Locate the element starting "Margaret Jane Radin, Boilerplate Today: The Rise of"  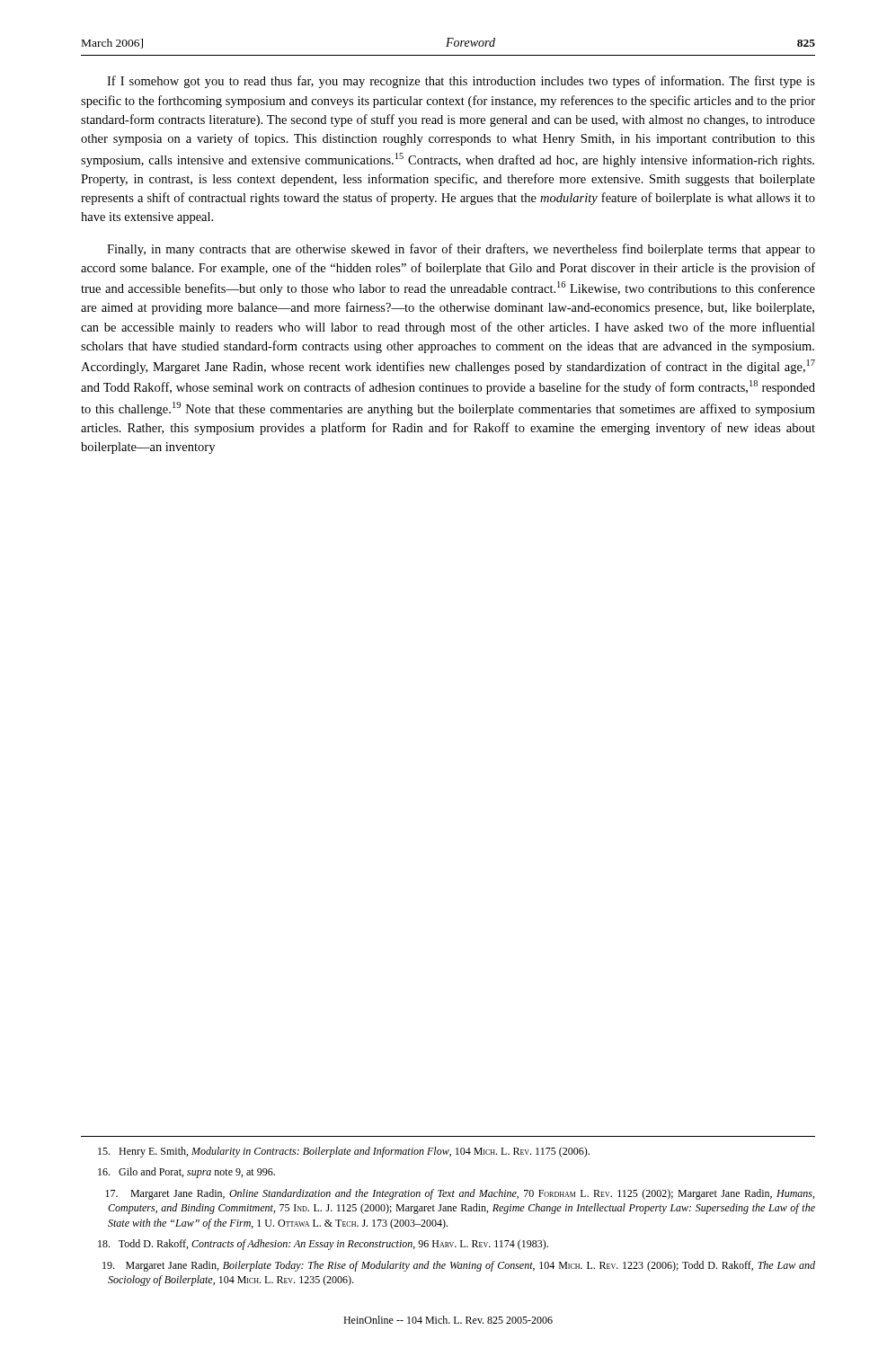(x=448, y=1273)
